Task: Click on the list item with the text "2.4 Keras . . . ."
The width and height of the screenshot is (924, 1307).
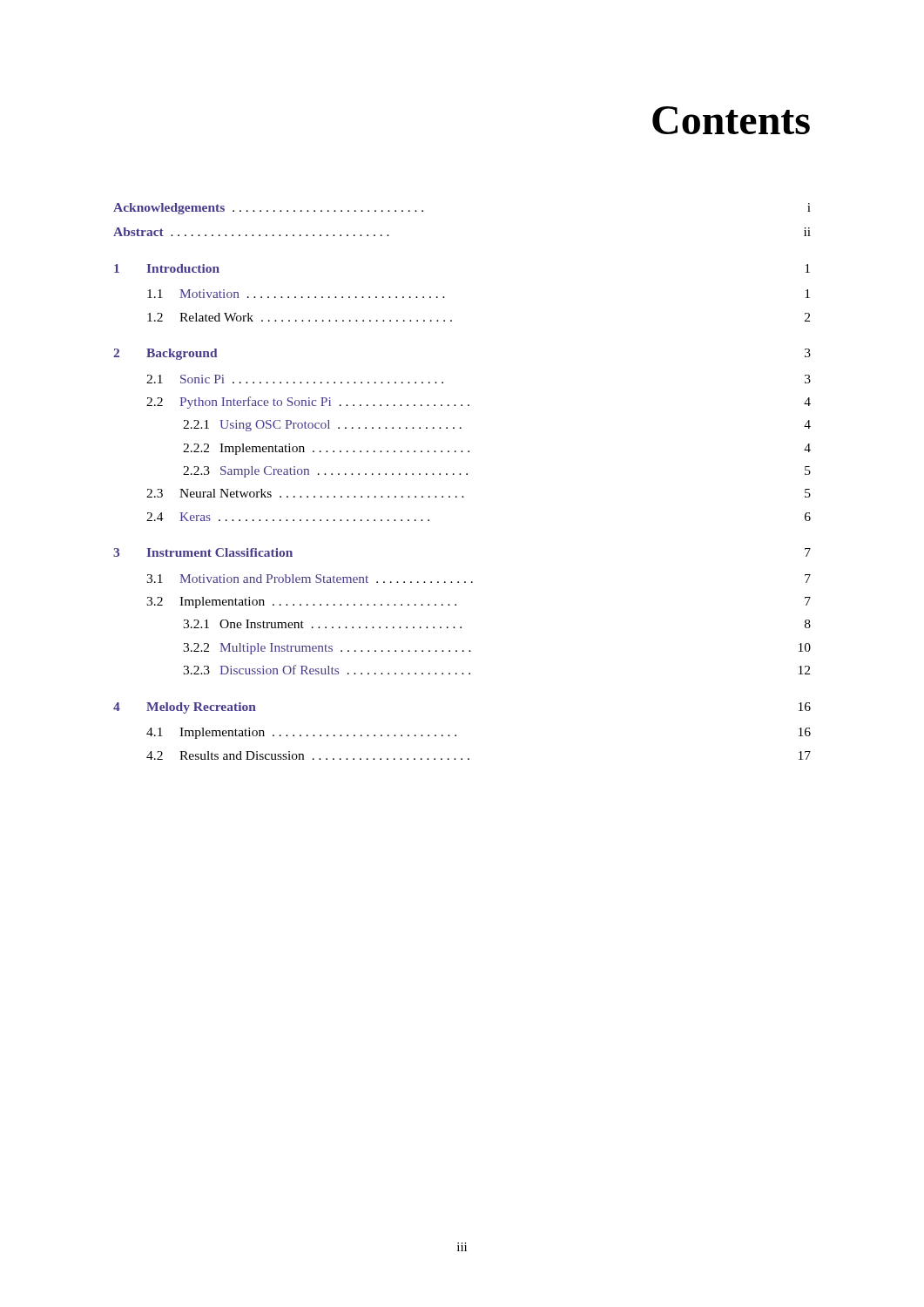Action: [161, 516]
